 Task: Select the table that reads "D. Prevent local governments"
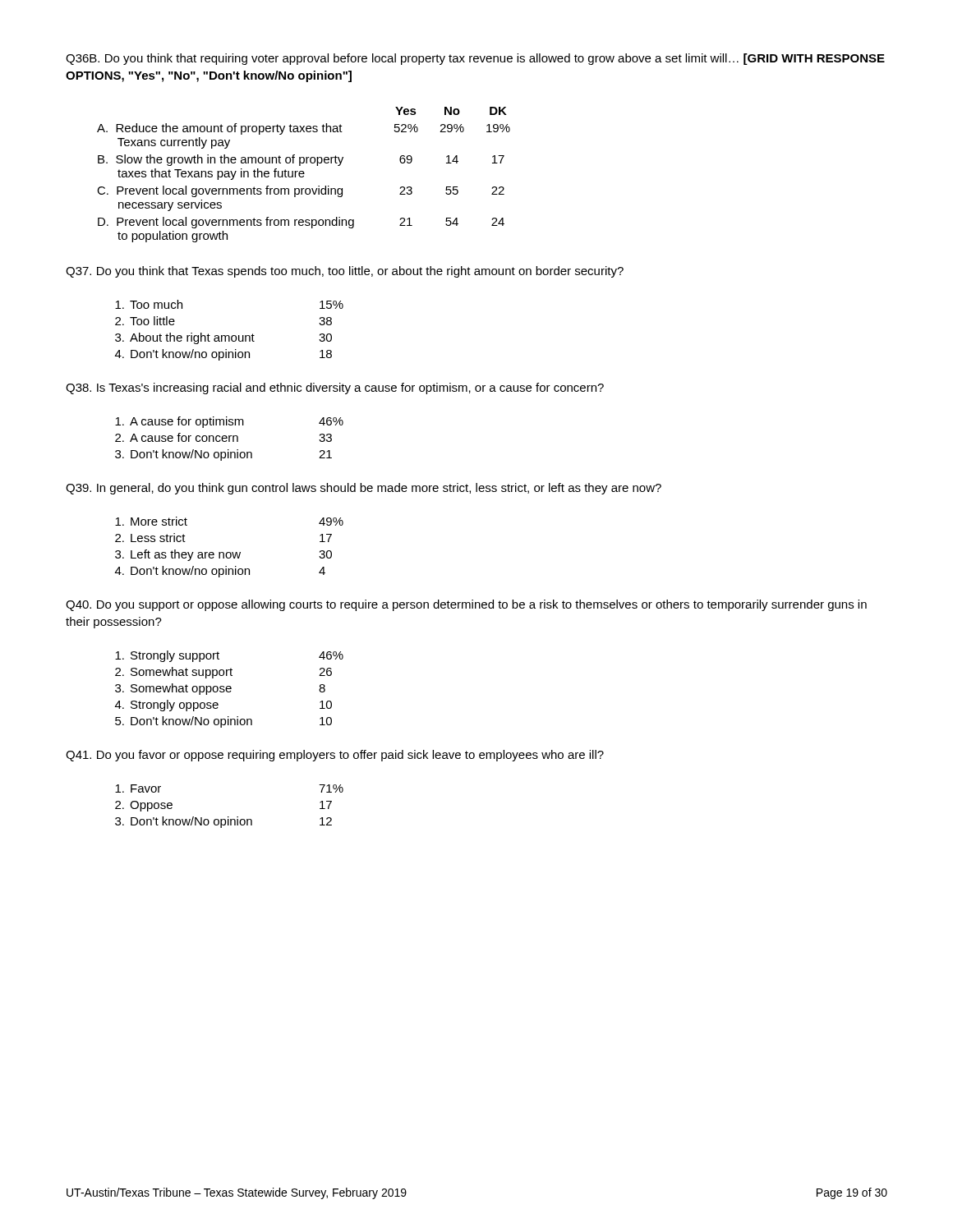pos(476,173)
